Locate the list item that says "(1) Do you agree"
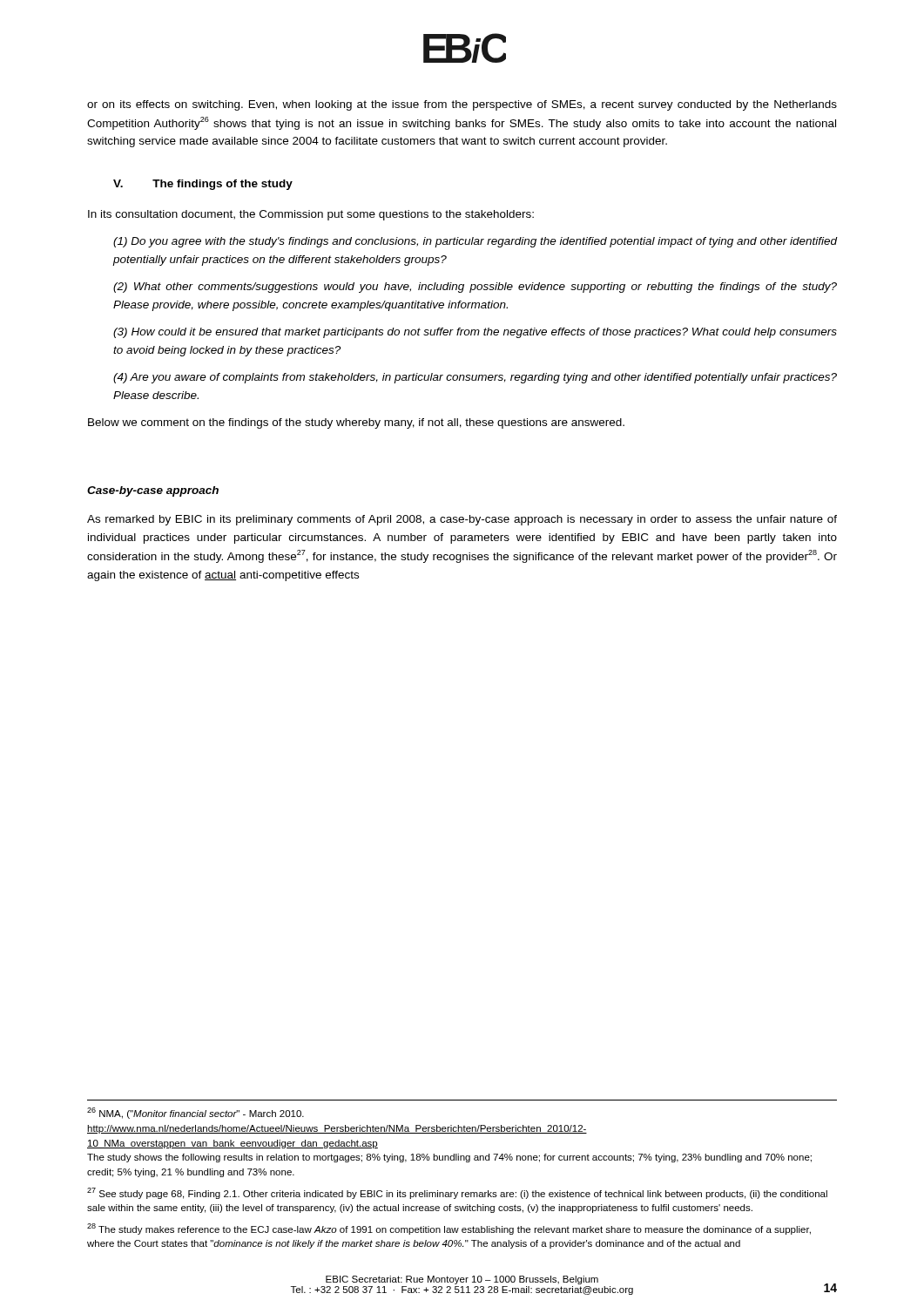 (475, 250)
